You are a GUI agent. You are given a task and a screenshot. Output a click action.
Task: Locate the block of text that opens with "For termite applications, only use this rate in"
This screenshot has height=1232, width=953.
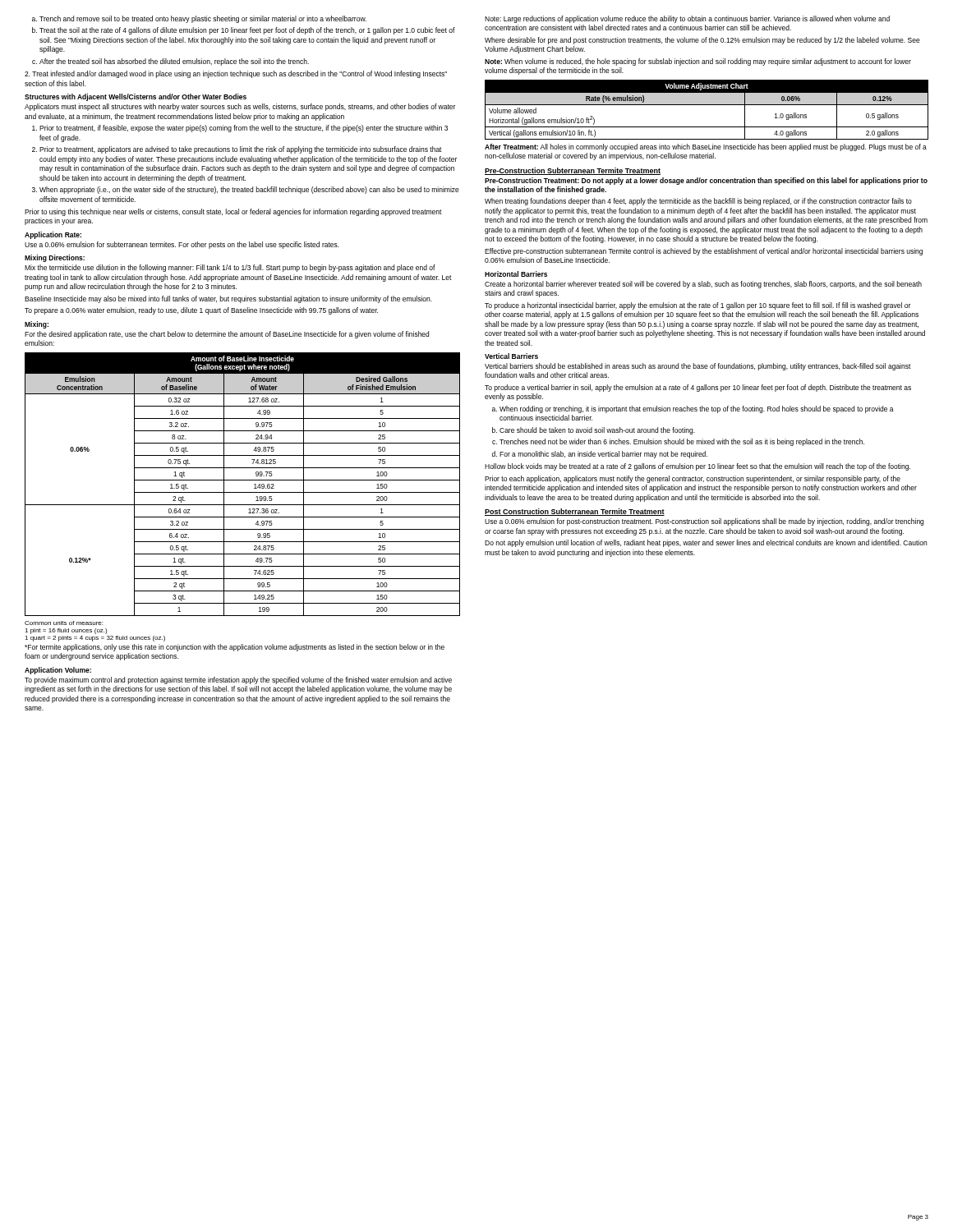(x=235, y=652)
